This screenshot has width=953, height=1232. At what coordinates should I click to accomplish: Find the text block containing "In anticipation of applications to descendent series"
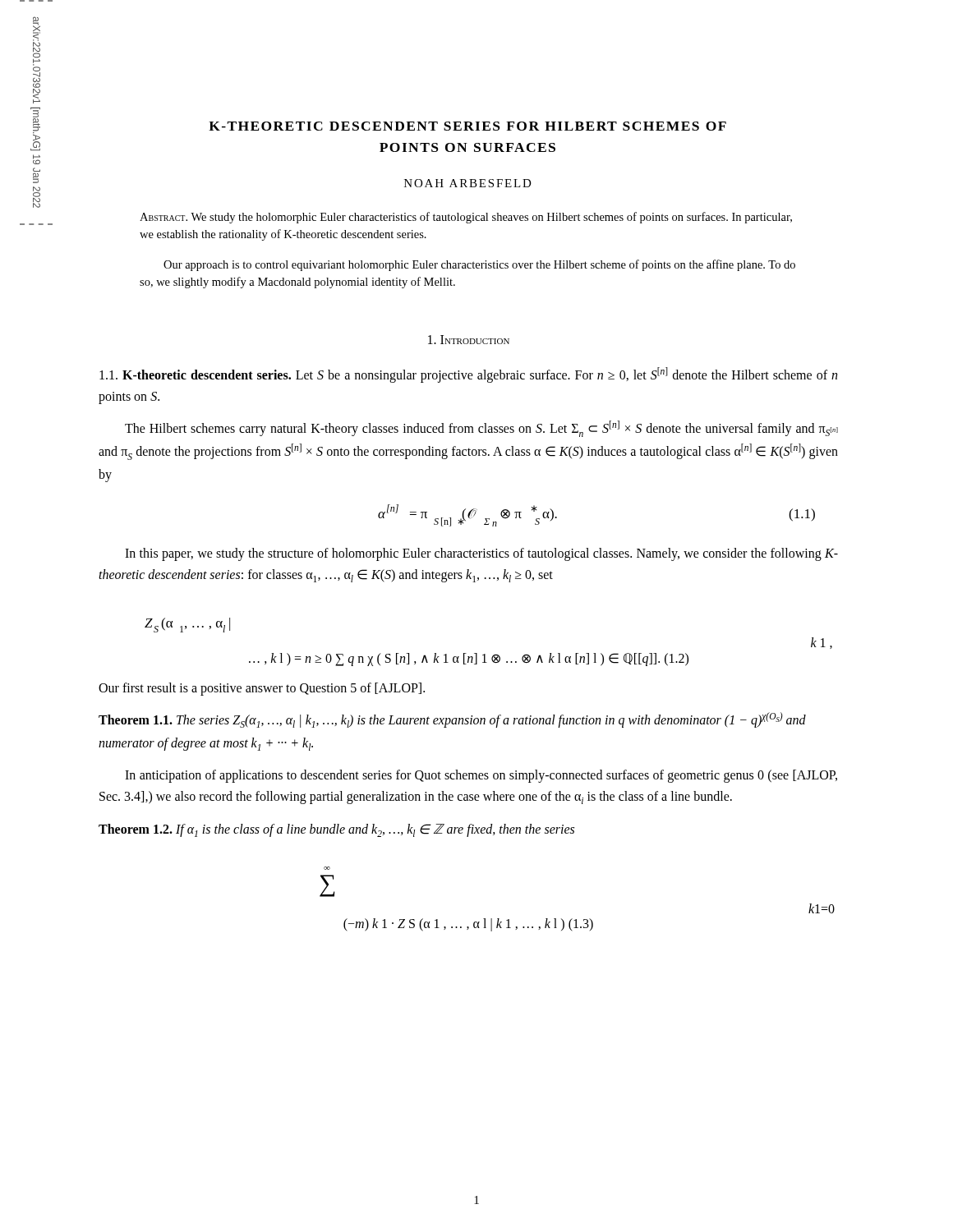[x=468, y=787]
